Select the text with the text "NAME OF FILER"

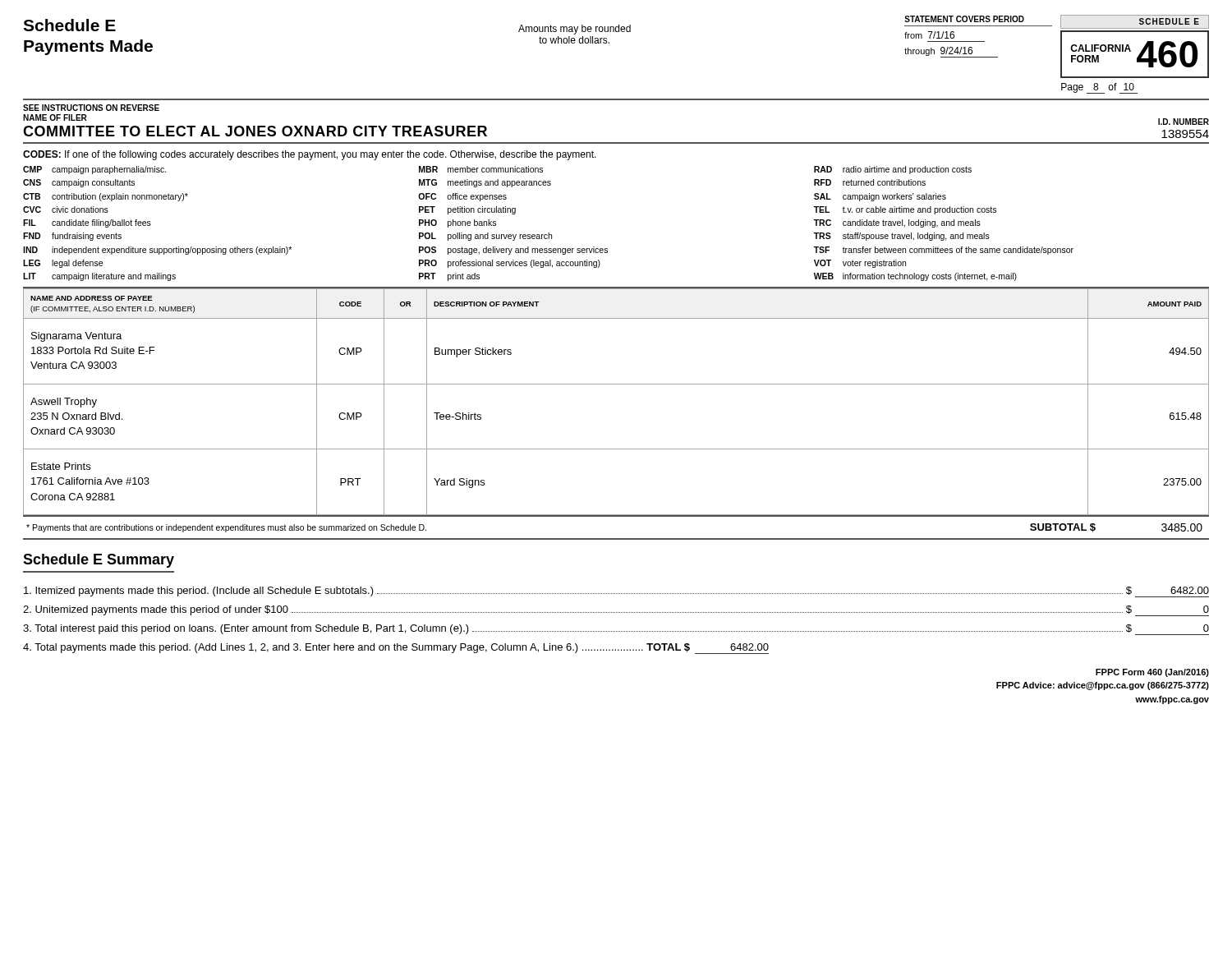(55, 118)
